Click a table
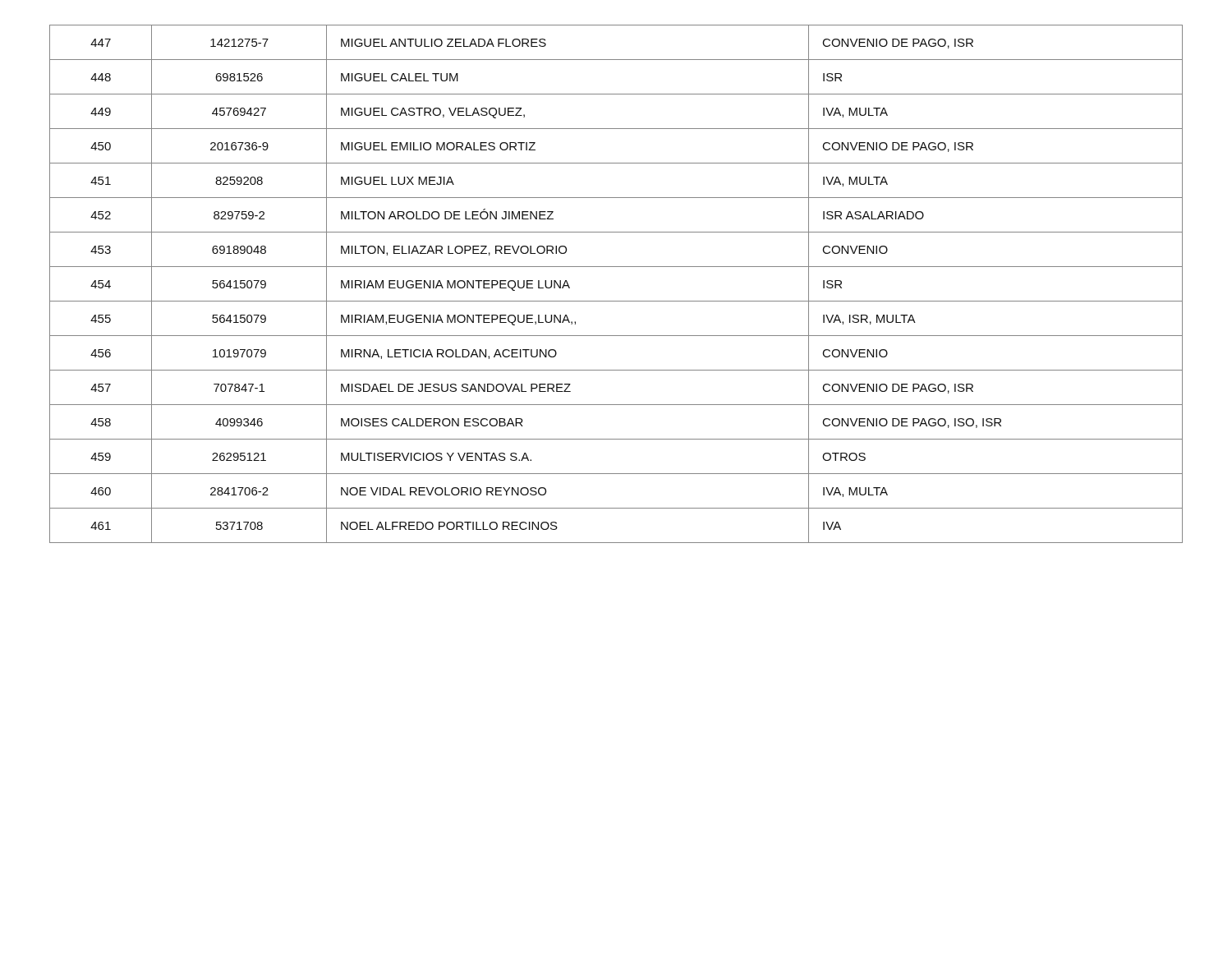The height and width of the screenshot is (953, 1232). pos(616,284)
